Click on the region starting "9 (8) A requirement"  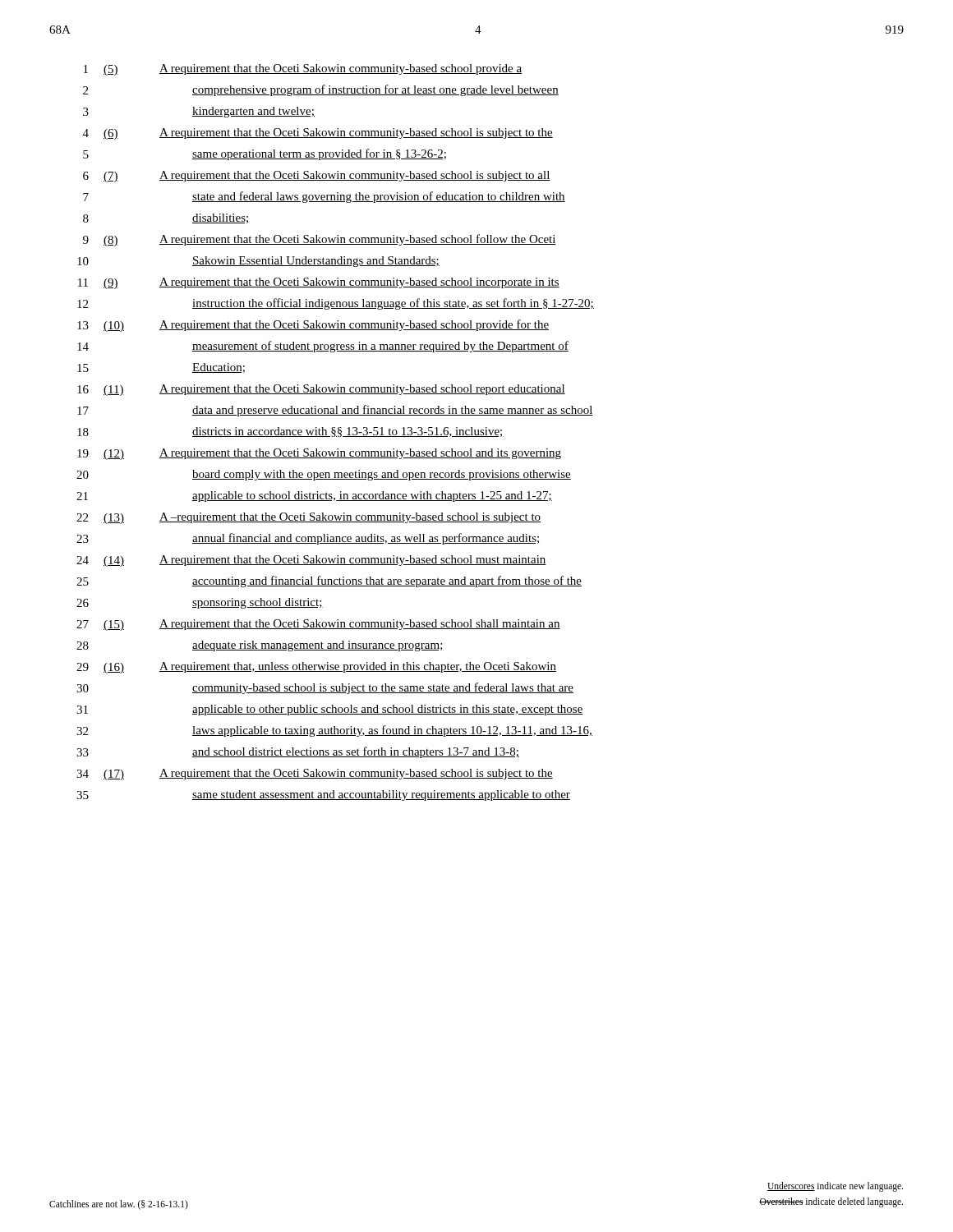(476, 240)
